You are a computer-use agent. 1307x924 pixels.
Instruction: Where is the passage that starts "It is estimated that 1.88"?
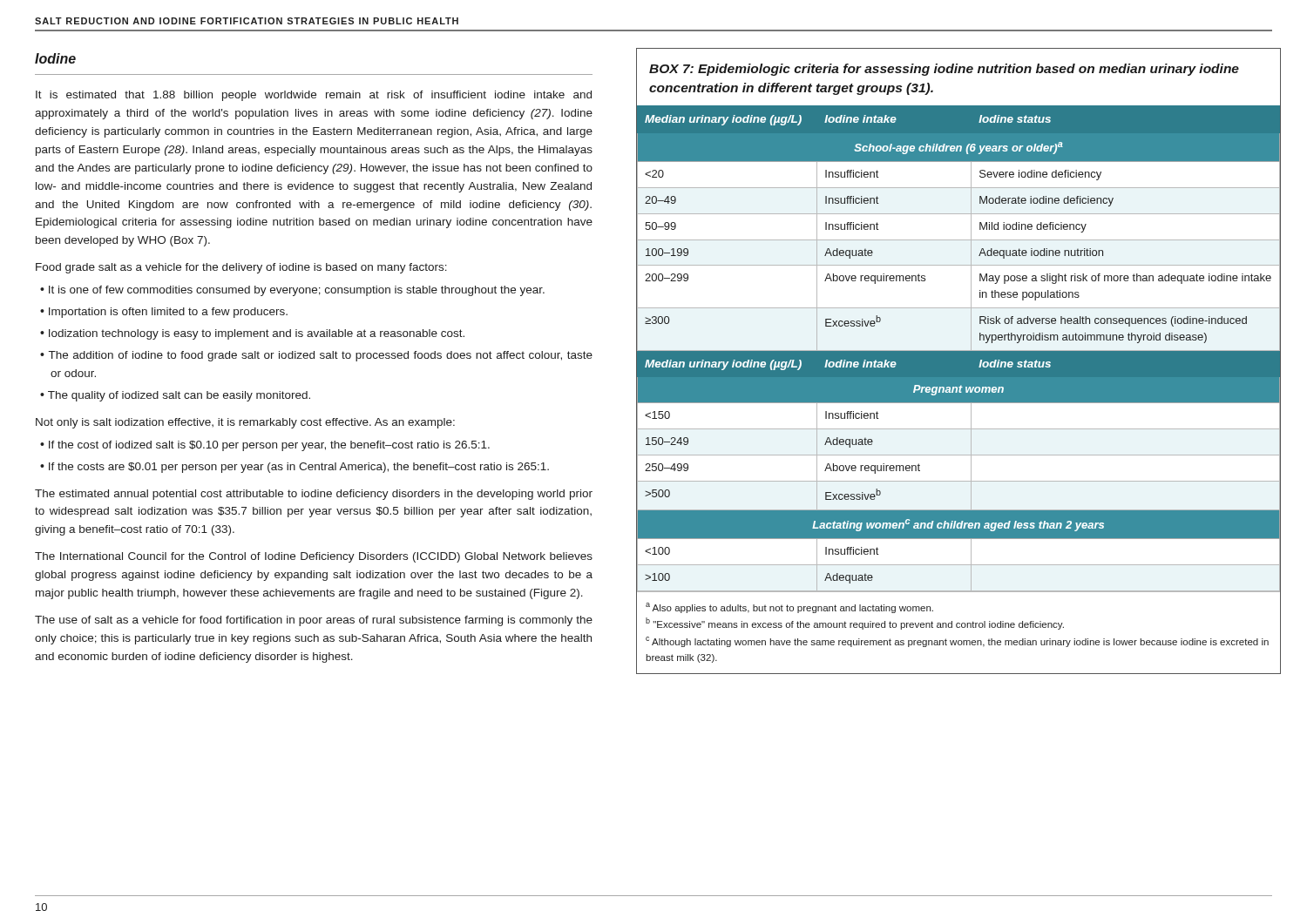click(x=314, y=167)
